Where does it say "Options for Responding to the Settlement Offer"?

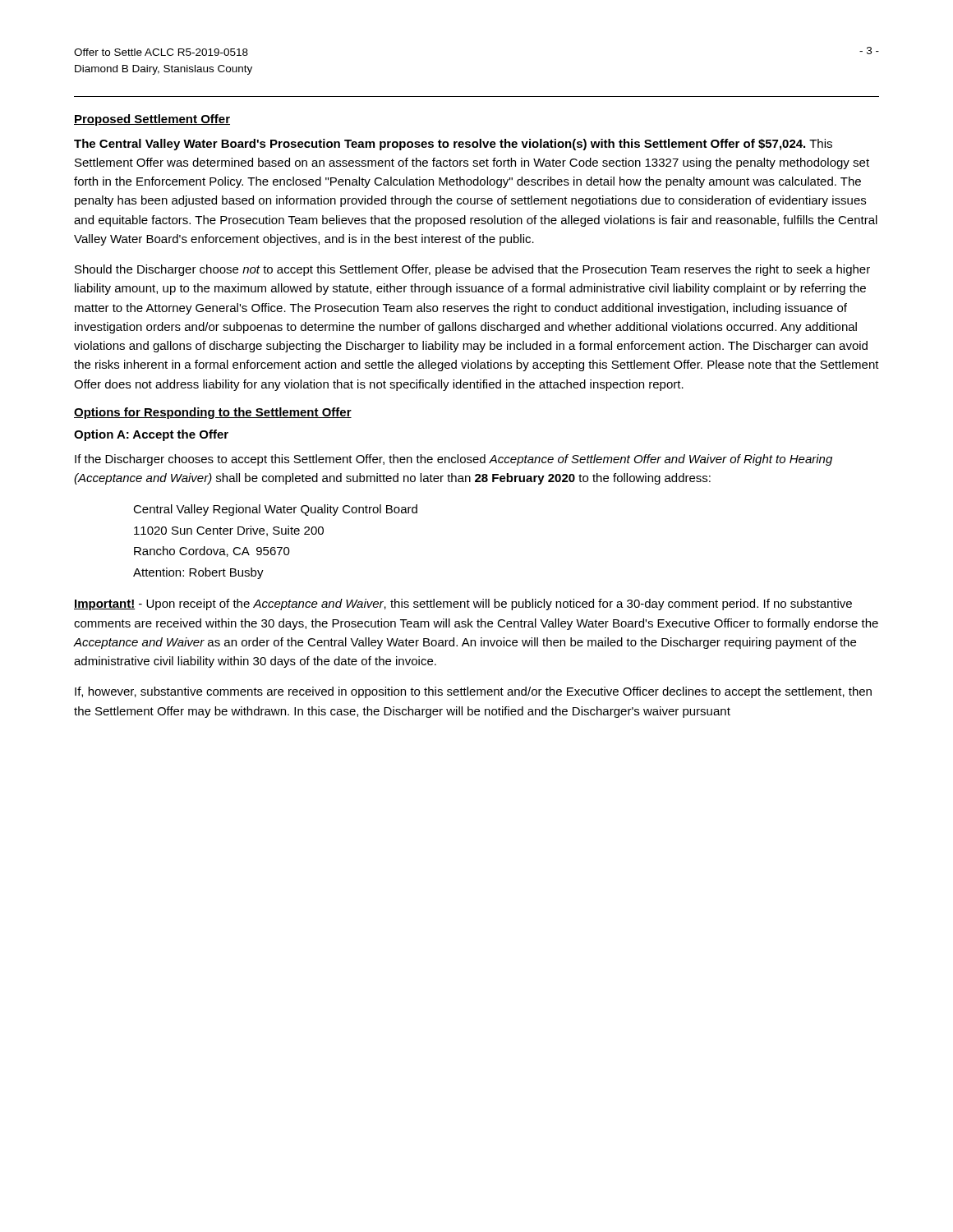[213, 412]
